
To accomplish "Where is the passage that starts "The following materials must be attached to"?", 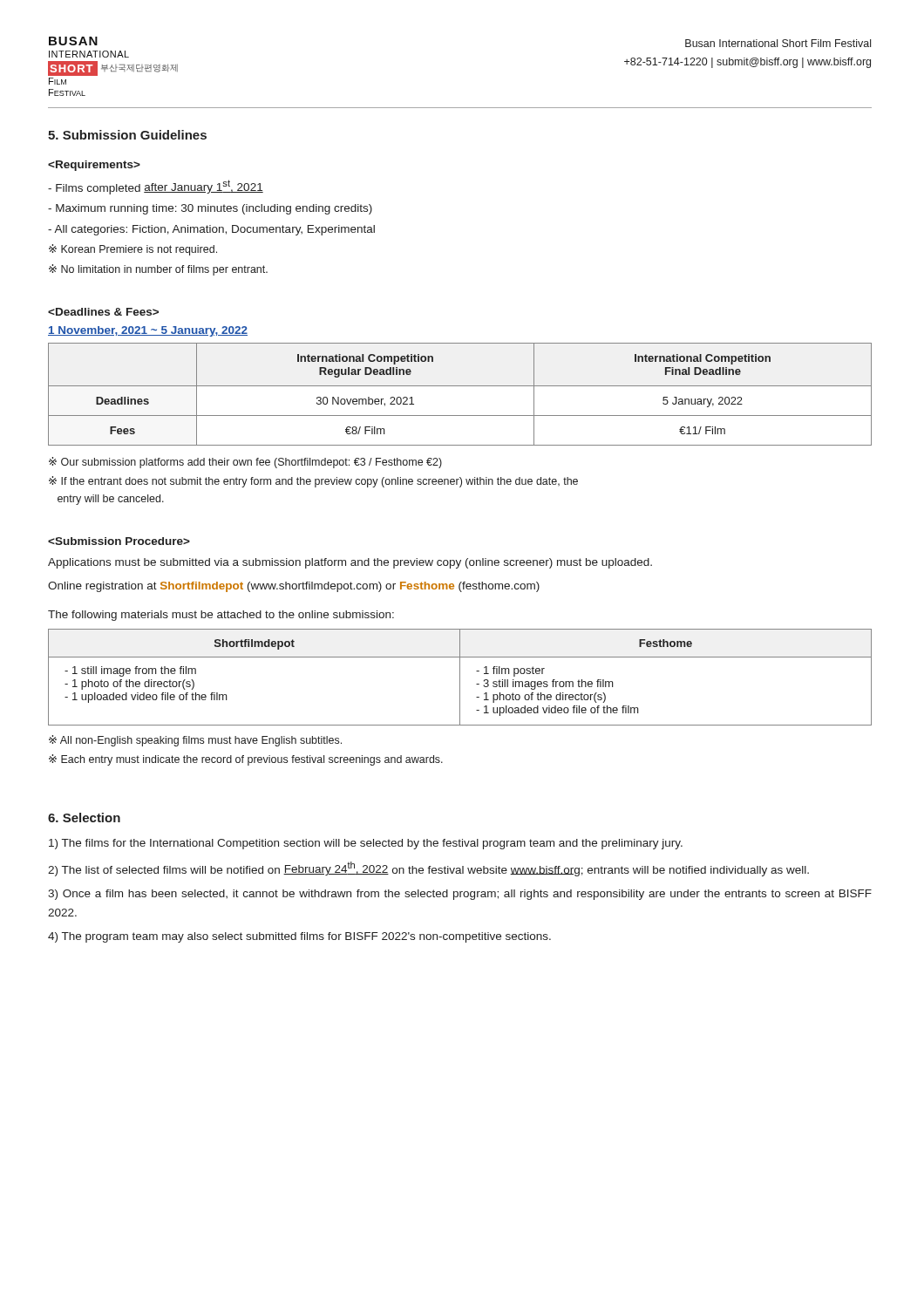I will tap(221, 614).
